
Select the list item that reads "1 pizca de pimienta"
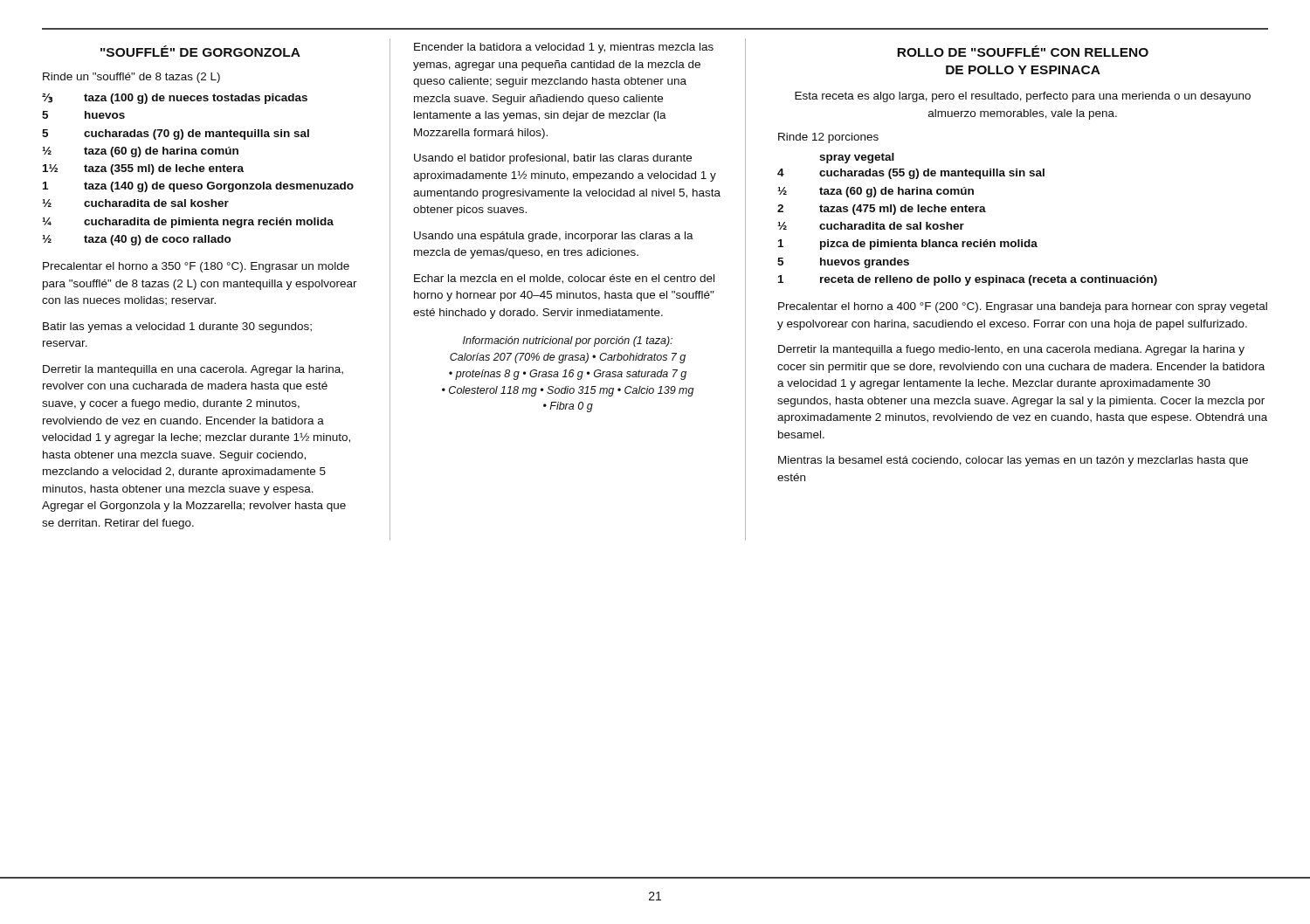click(x=1023, y=244)
